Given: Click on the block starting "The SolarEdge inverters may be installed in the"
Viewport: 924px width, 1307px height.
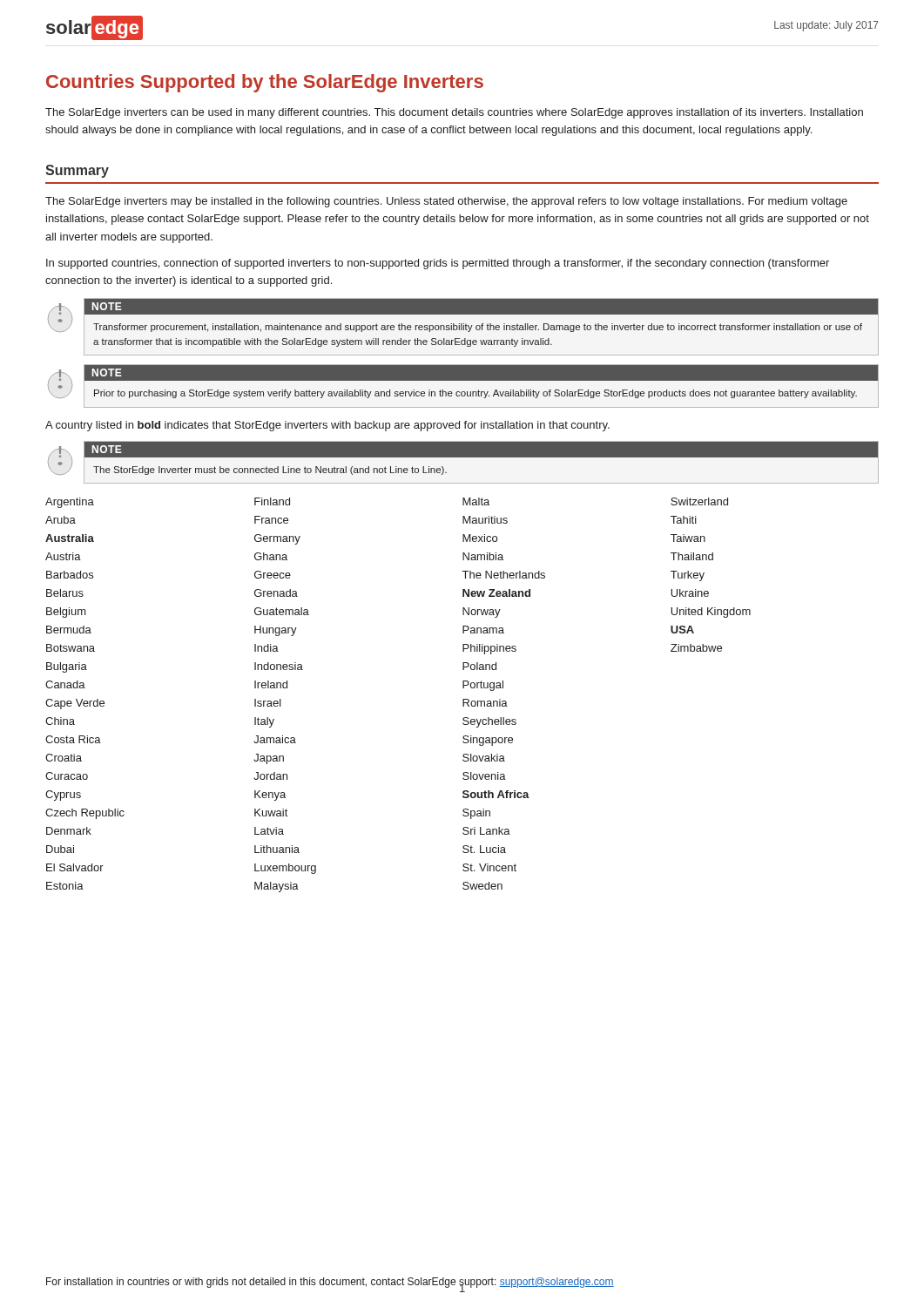Looking at the screenshot, I should point(457,219).
